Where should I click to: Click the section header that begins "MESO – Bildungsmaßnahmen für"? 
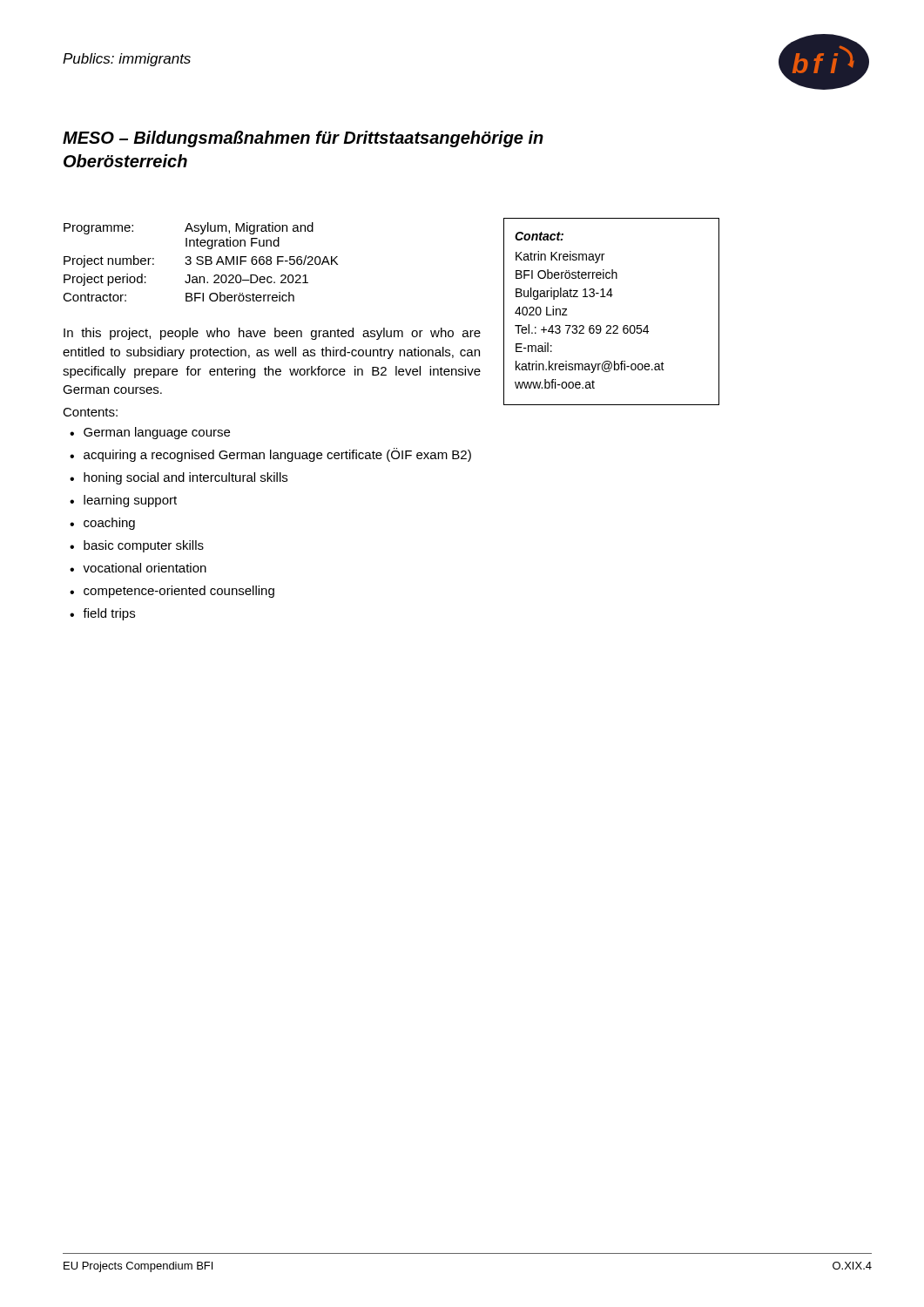point(303,149)
